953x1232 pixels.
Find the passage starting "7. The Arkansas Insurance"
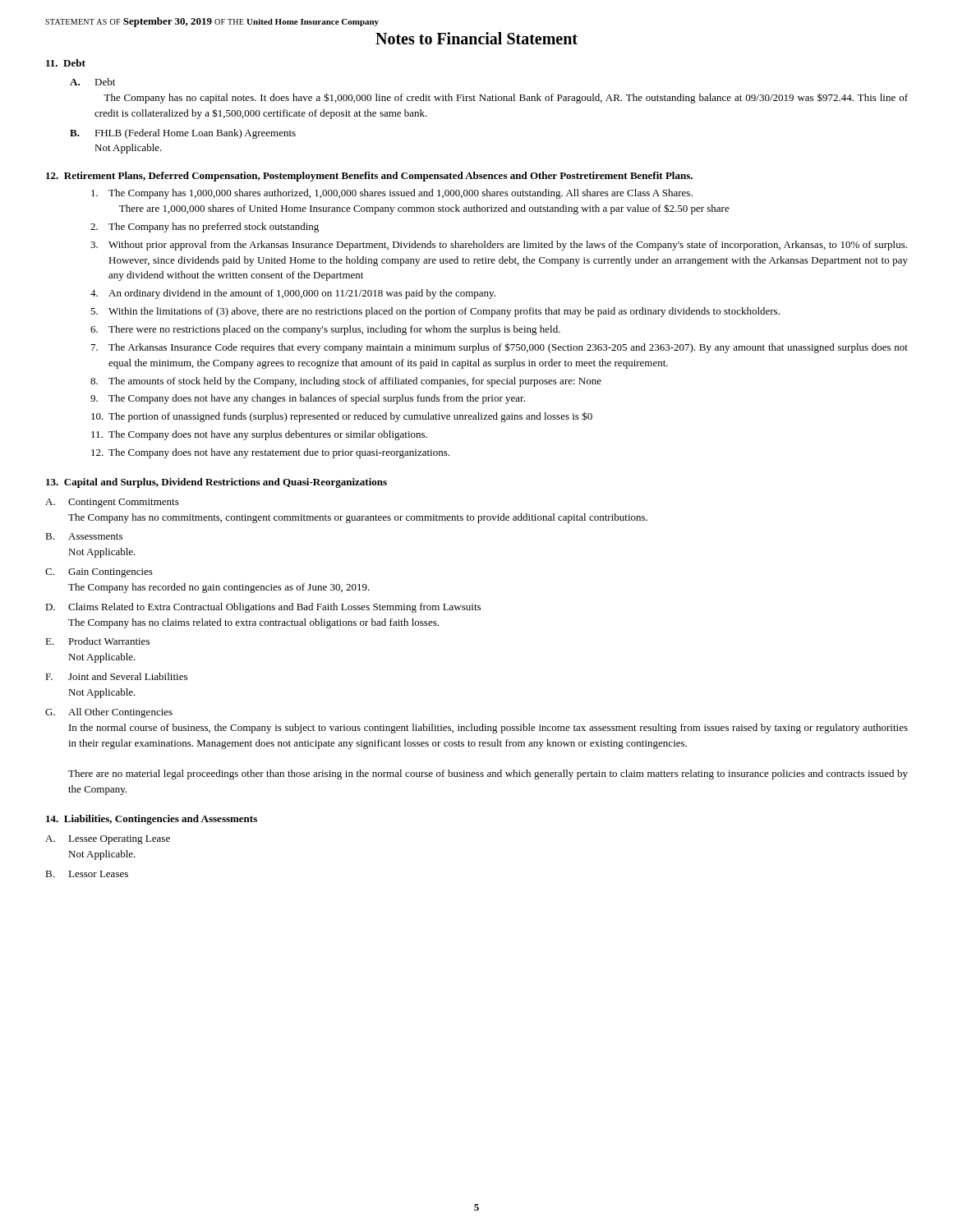(499, 355)
